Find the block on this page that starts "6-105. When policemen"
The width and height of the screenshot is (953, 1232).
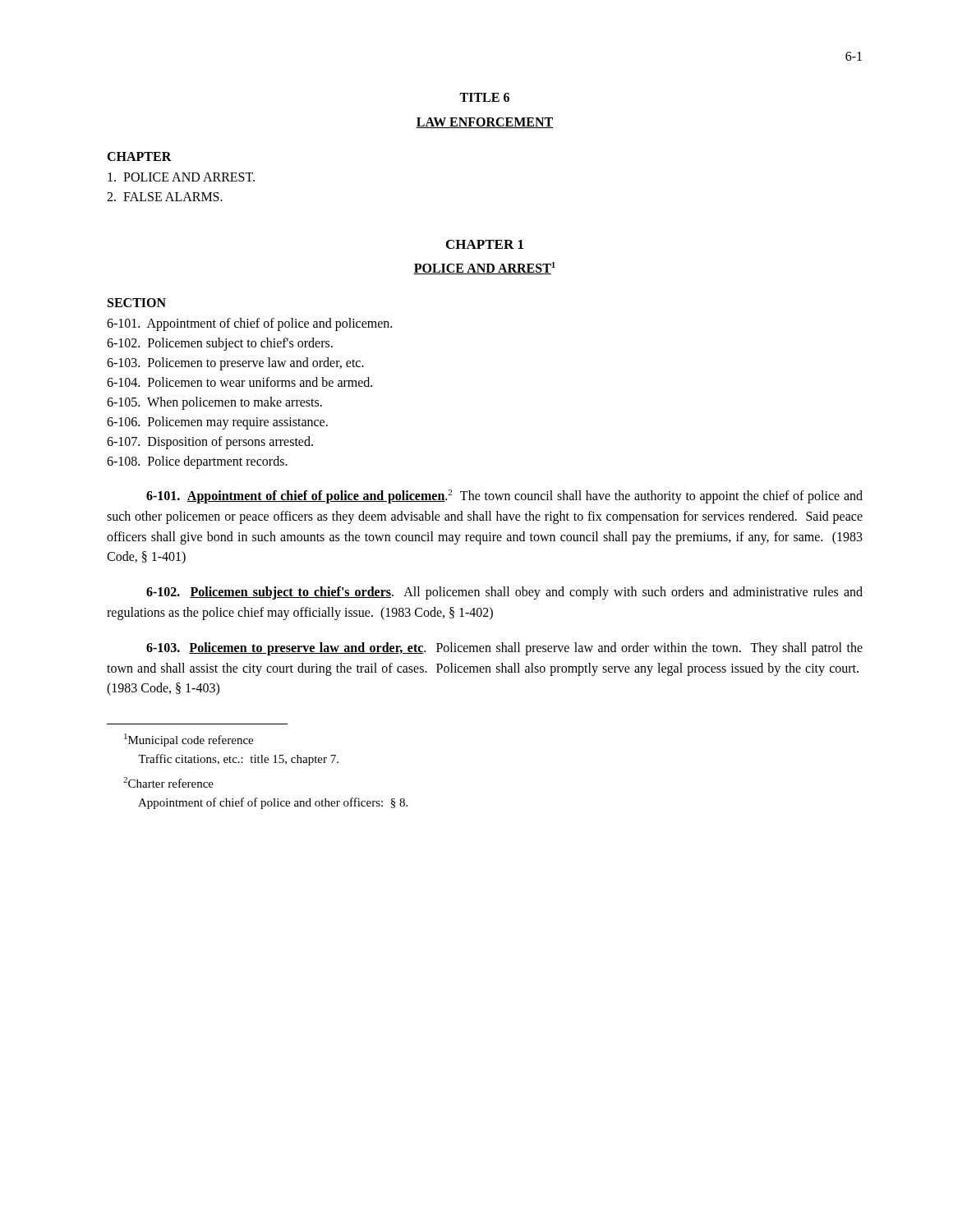pyautogui.click(x=215, y=402)
